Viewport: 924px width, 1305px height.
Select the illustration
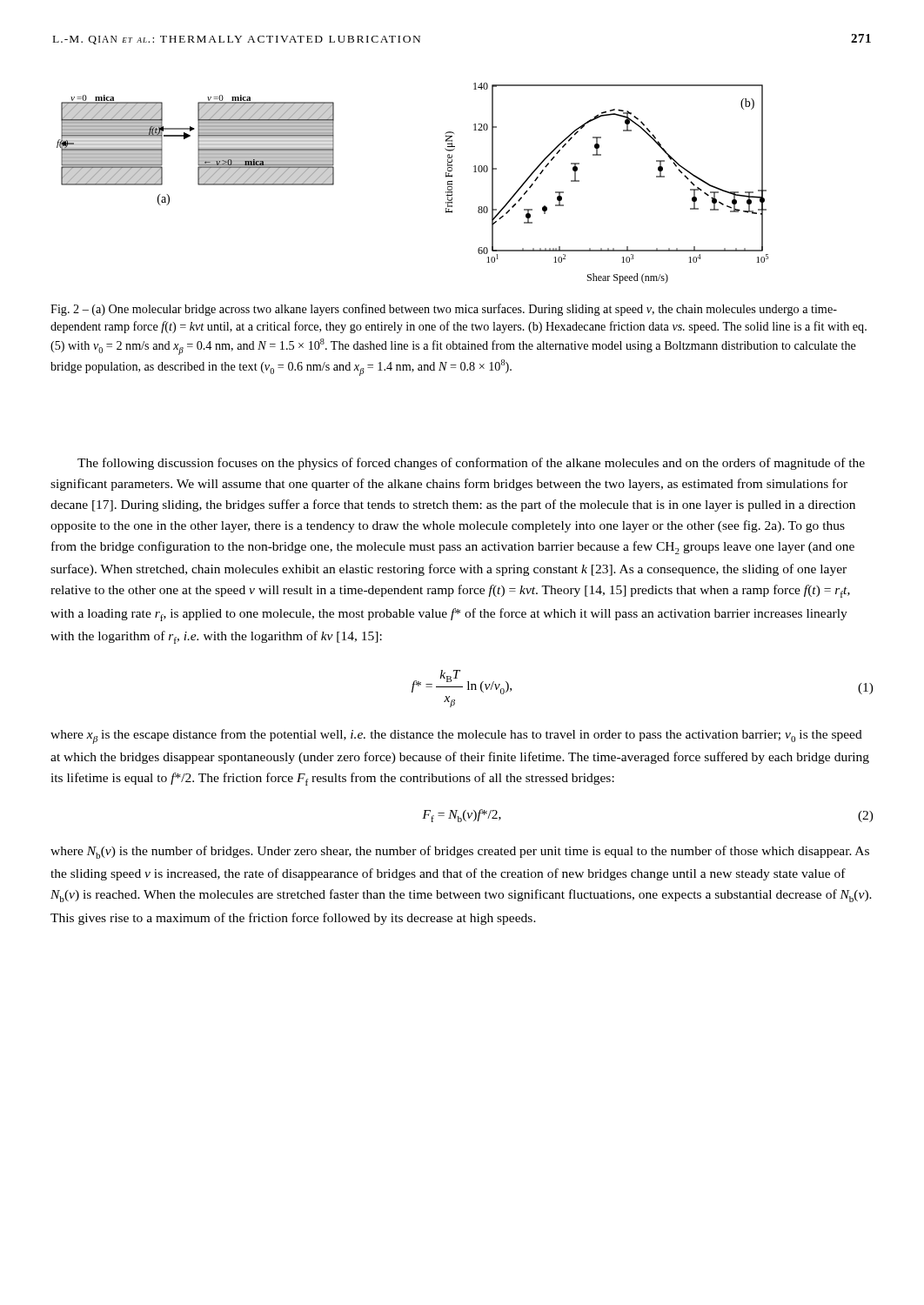(x=198, y=168)
